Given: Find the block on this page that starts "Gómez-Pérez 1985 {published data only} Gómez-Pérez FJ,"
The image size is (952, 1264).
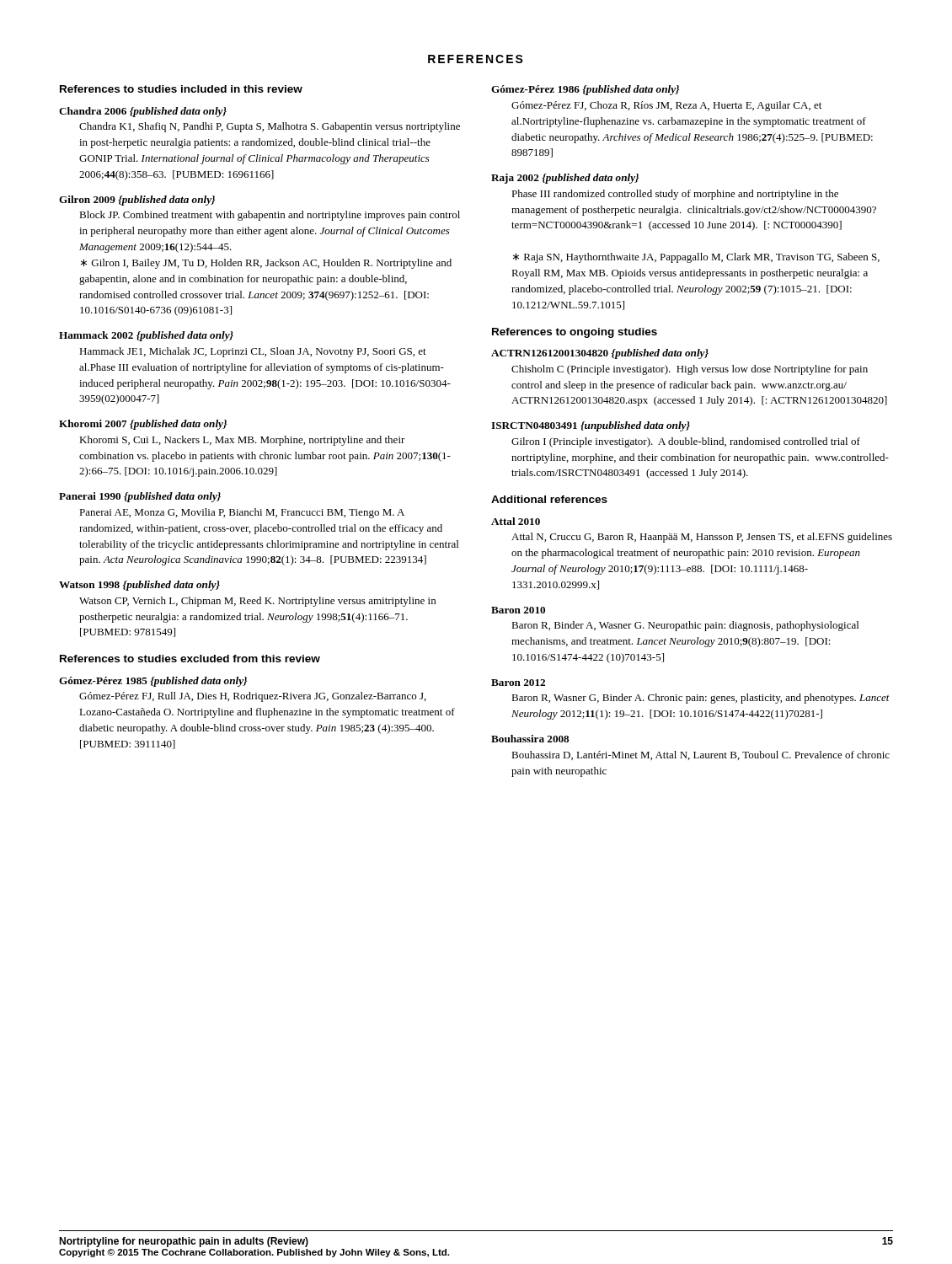Looking at the screenshot, I should pyautogui.click(x=260, y=712).
